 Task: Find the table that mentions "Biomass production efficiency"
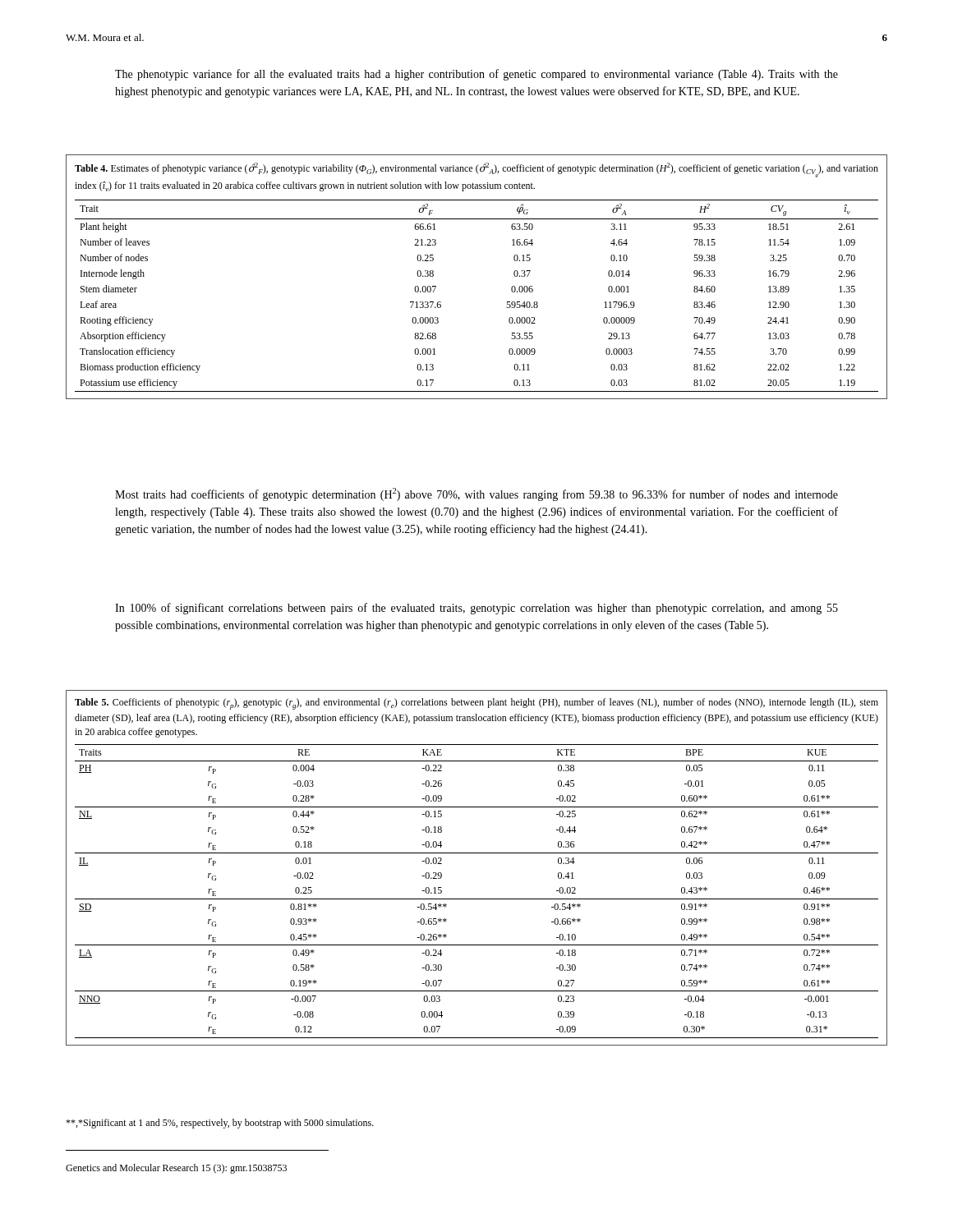pyautogui.click(x=476, y=277)
